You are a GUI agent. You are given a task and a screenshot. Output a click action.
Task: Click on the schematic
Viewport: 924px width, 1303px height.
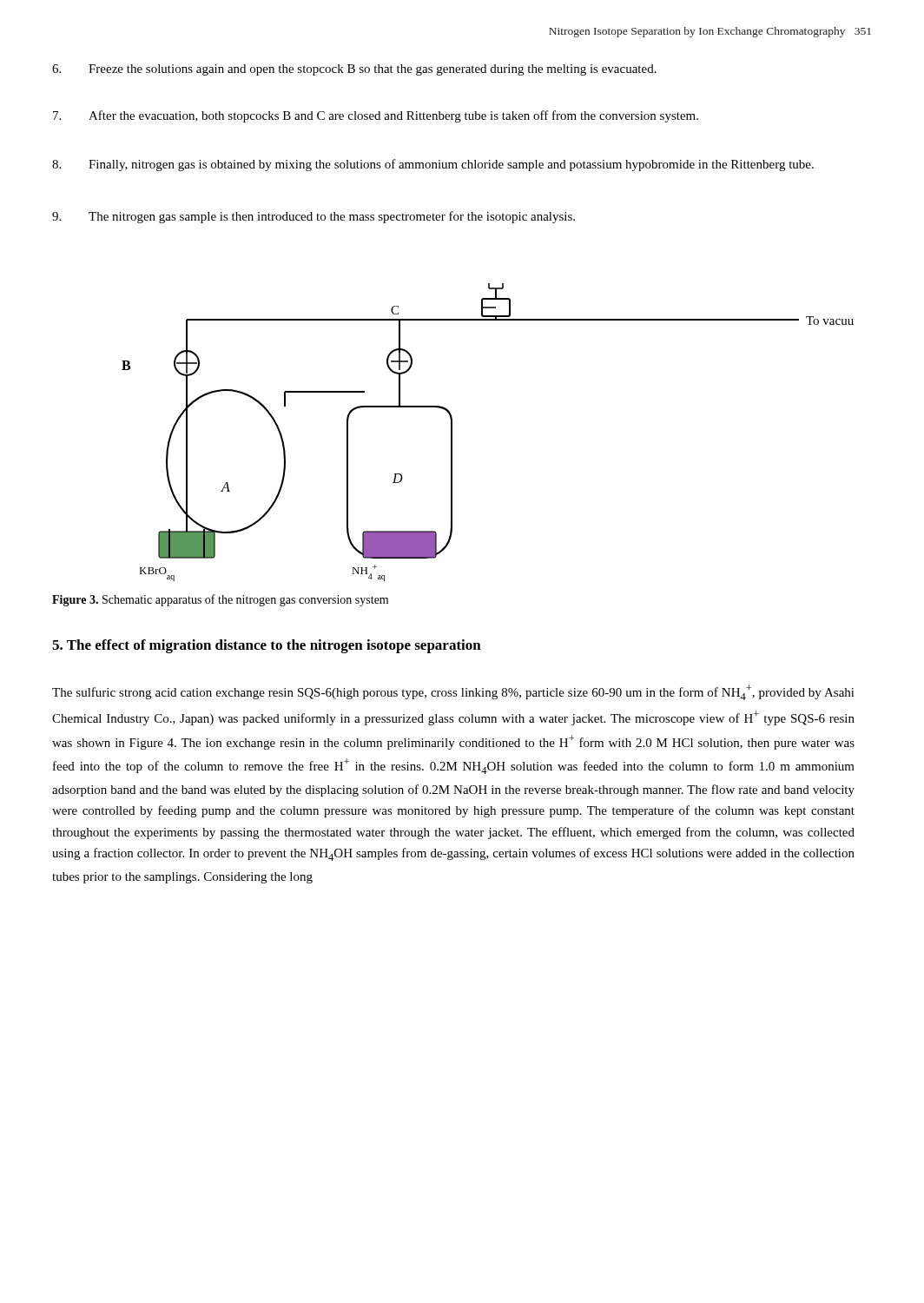[453, 422]
